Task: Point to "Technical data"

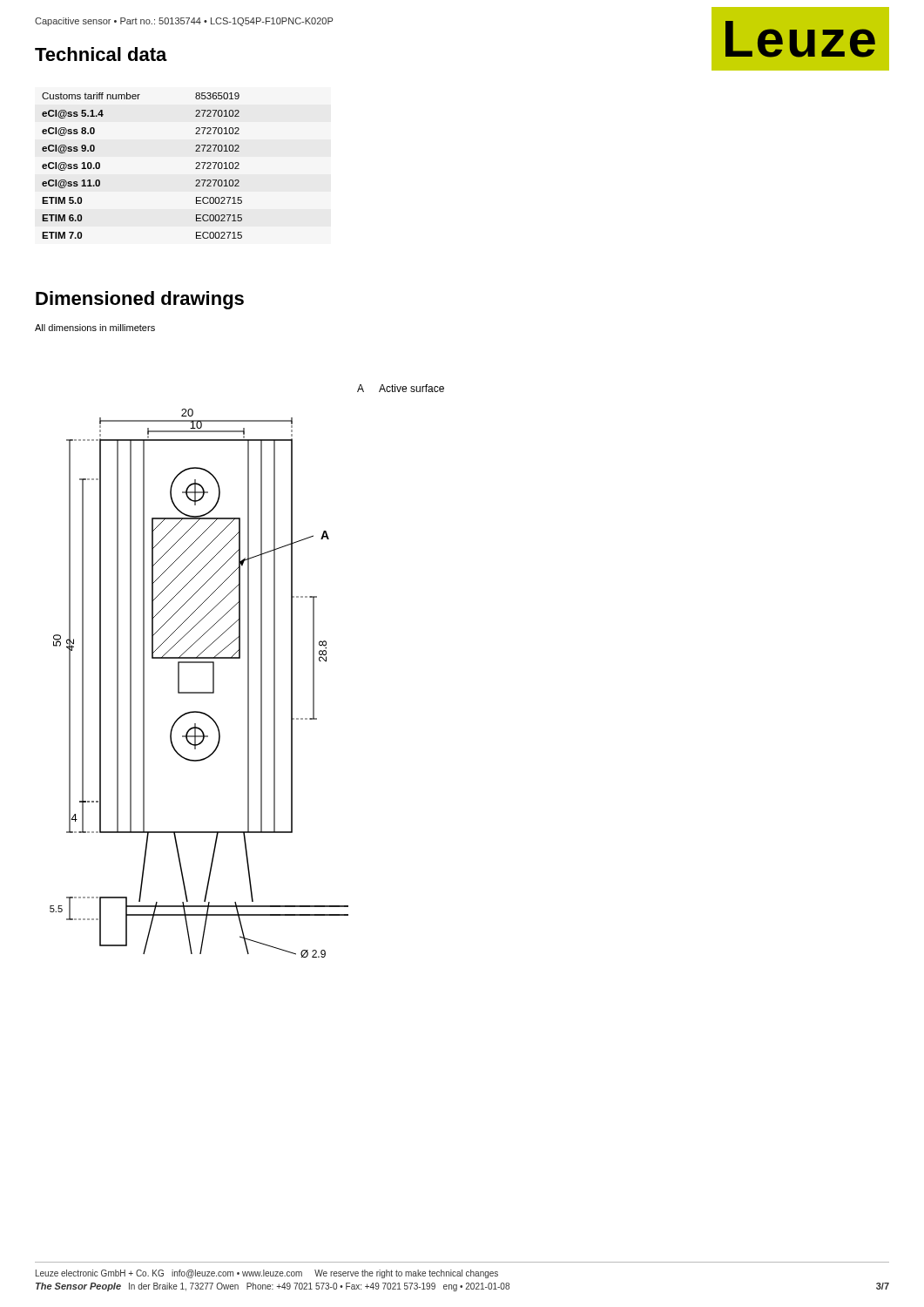Action: coord(101,54)
